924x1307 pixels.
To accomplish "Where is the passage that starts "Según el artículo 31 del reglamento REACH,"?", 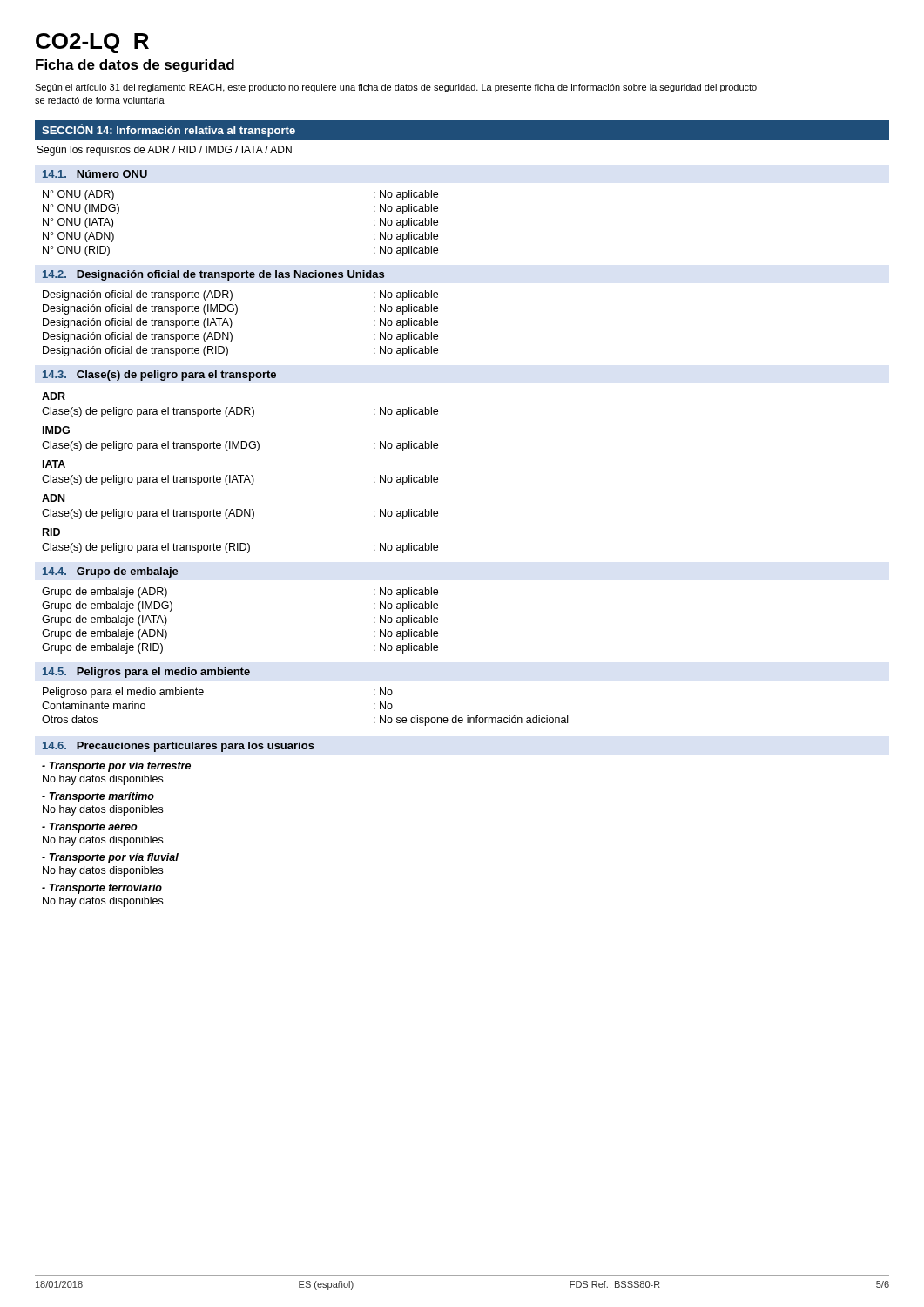I will [396, 94].
